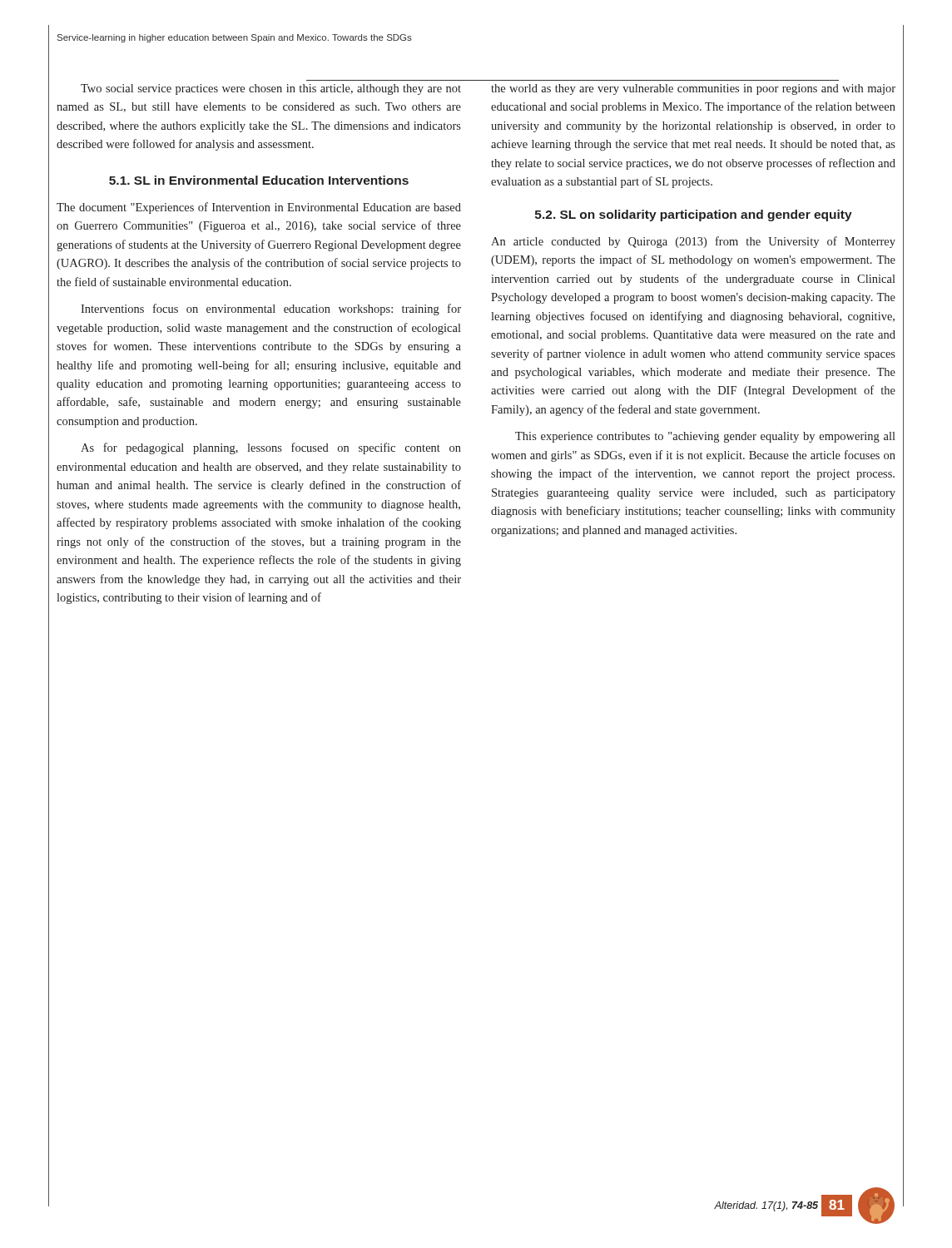This screenshot has height=1248, width=952.
Task: Locate the text block that reads "Interventions focus on"
Action: [x=259, y=365]
